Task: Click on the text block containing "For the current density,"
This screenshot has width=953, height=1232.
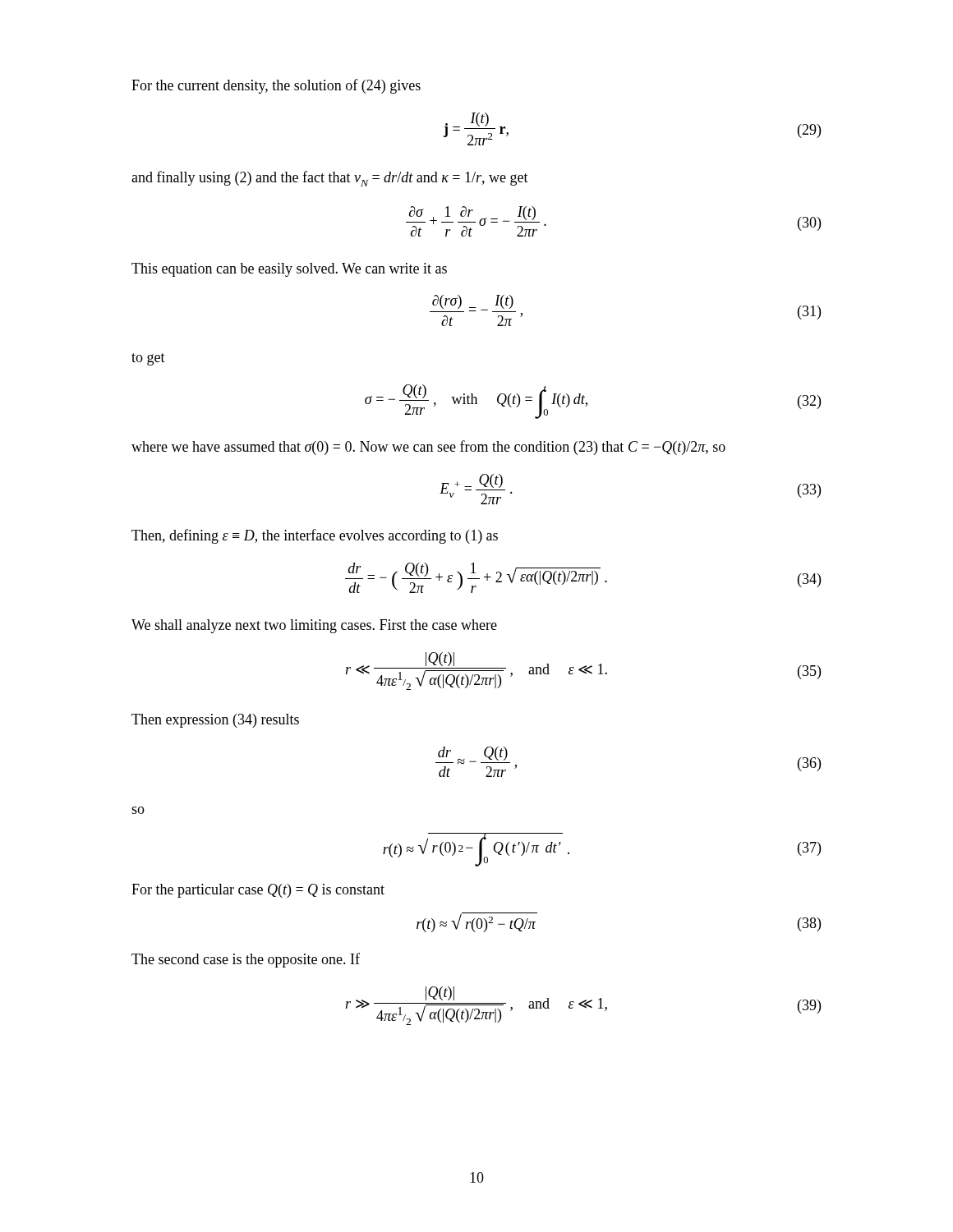Action: tap(276, 85)
